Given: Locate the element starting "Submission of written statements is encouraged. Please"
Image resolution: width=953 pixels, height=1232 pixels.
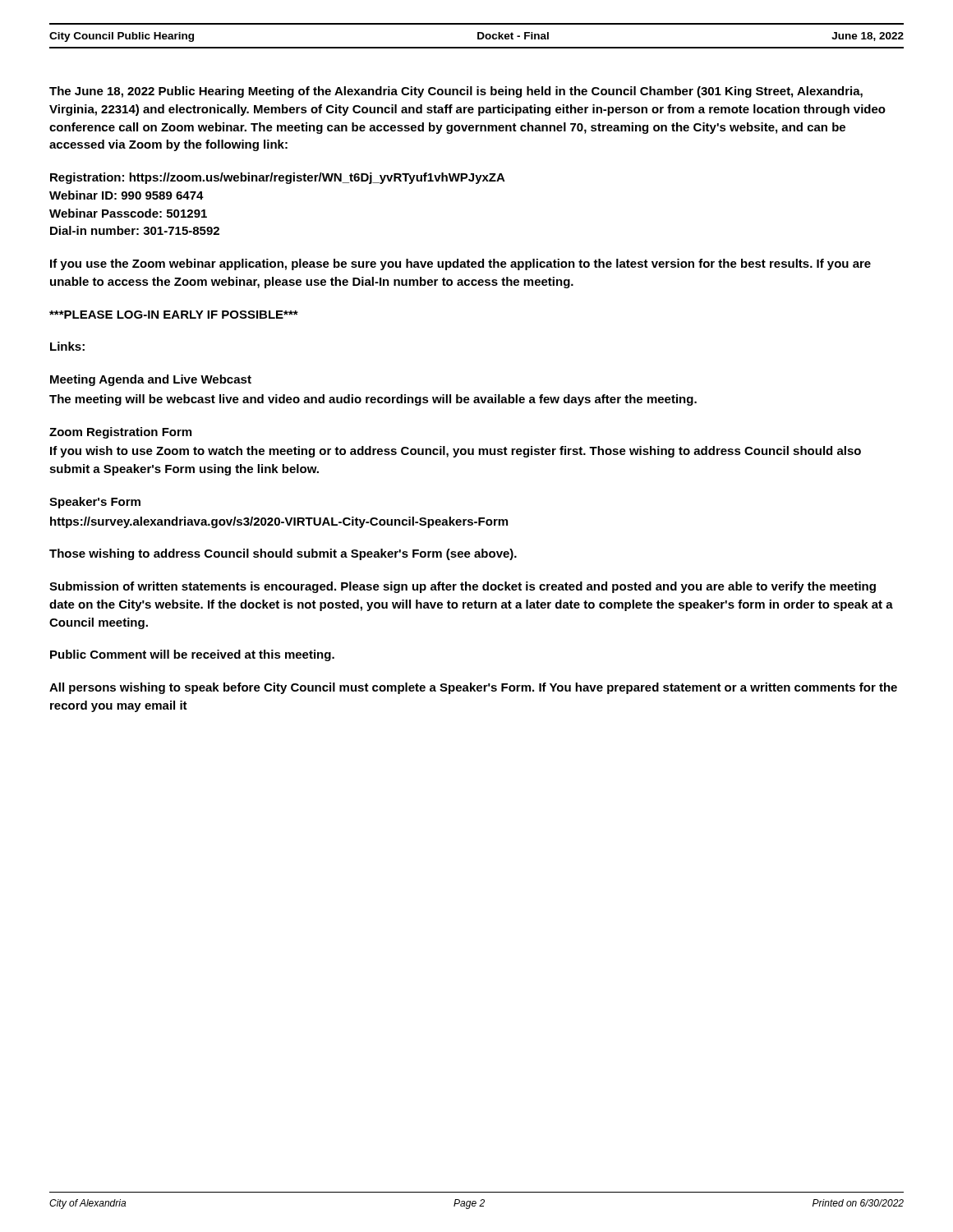Looking at the screenshot, I should pyautogui.click(x=471, y=604).
